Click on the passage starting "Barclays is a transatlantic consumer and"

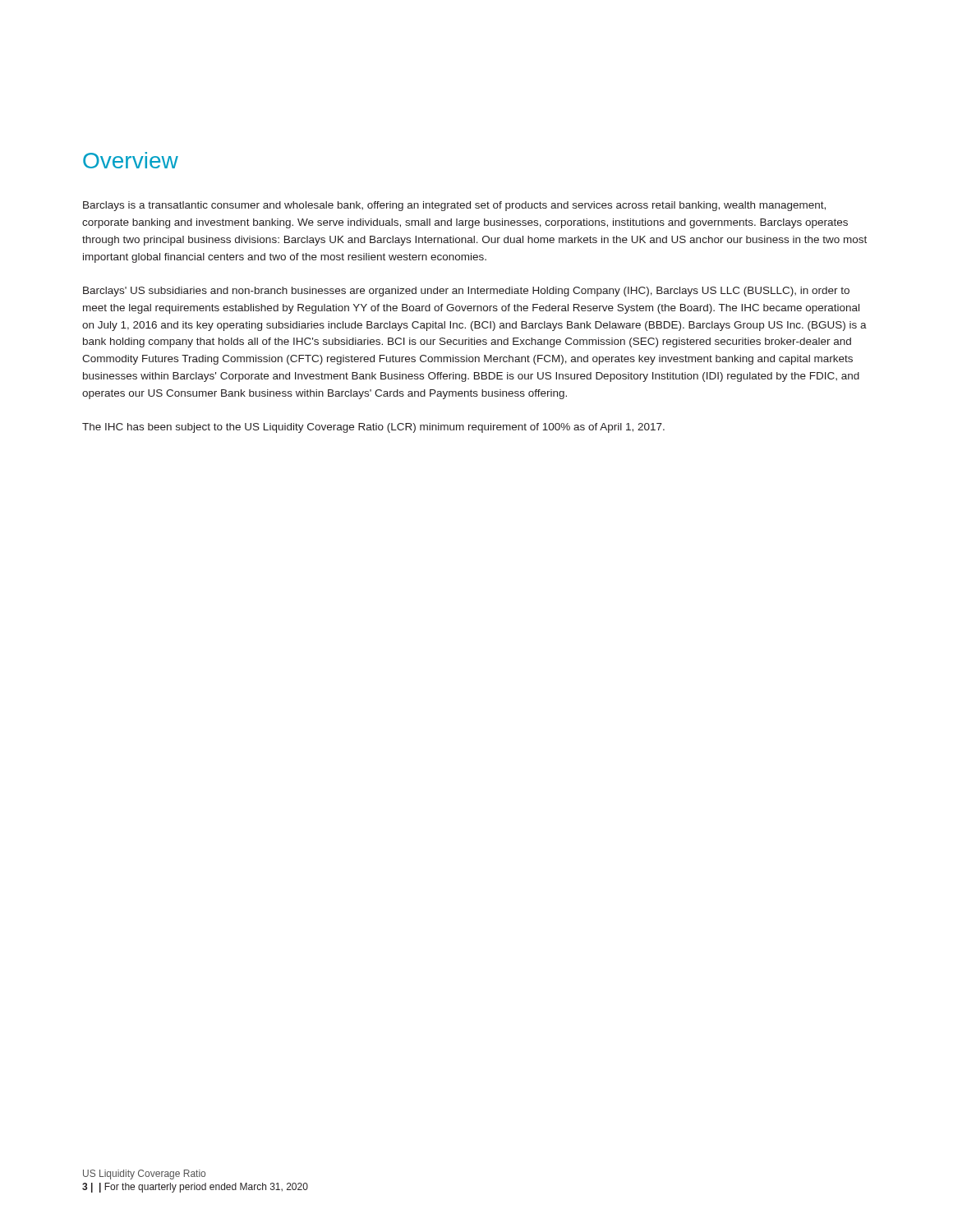tap(476, 231)
